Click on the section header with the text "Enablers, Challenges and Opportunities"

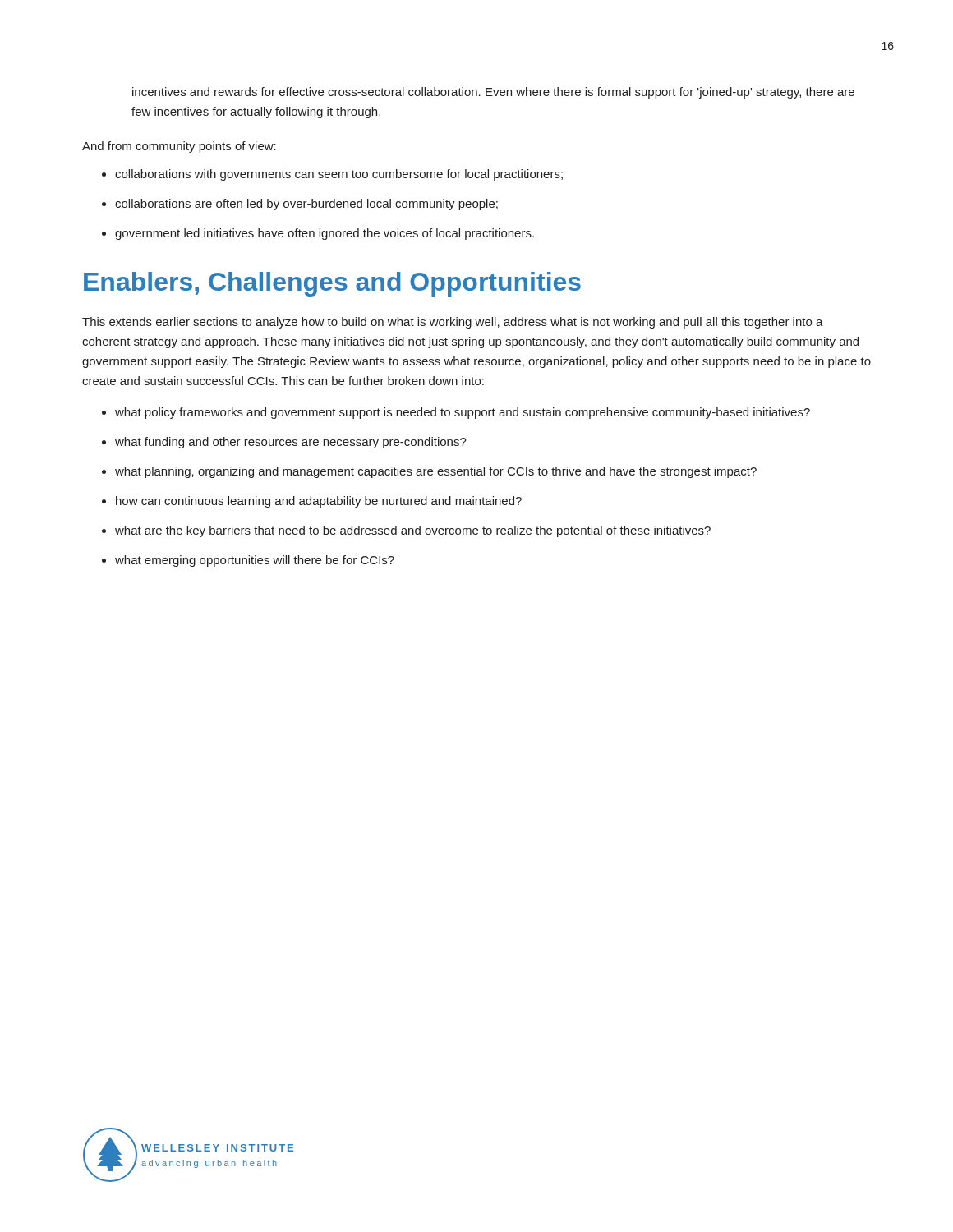[332, 282]
